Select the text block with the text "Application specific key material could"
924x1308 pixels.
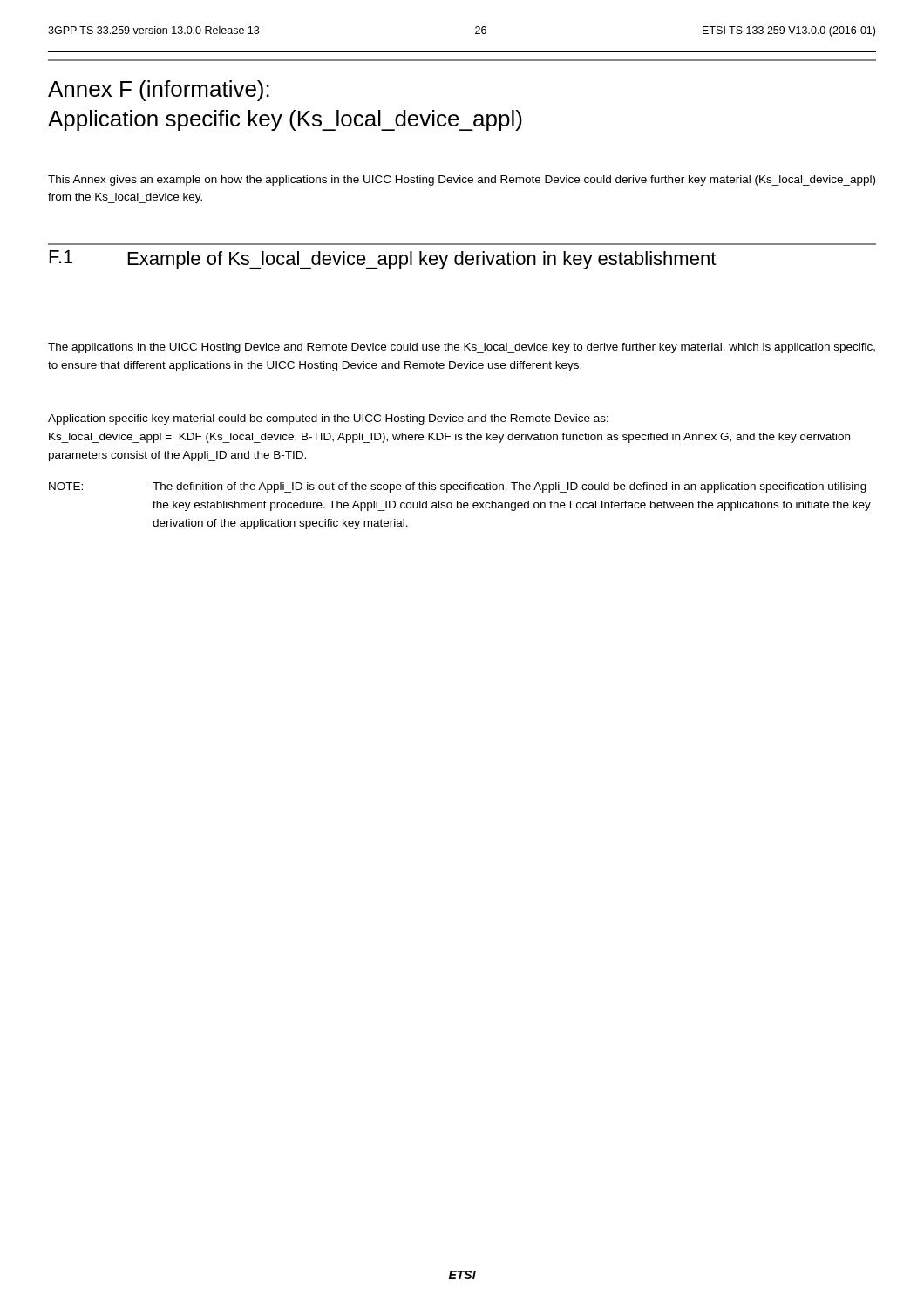[449, 436]
